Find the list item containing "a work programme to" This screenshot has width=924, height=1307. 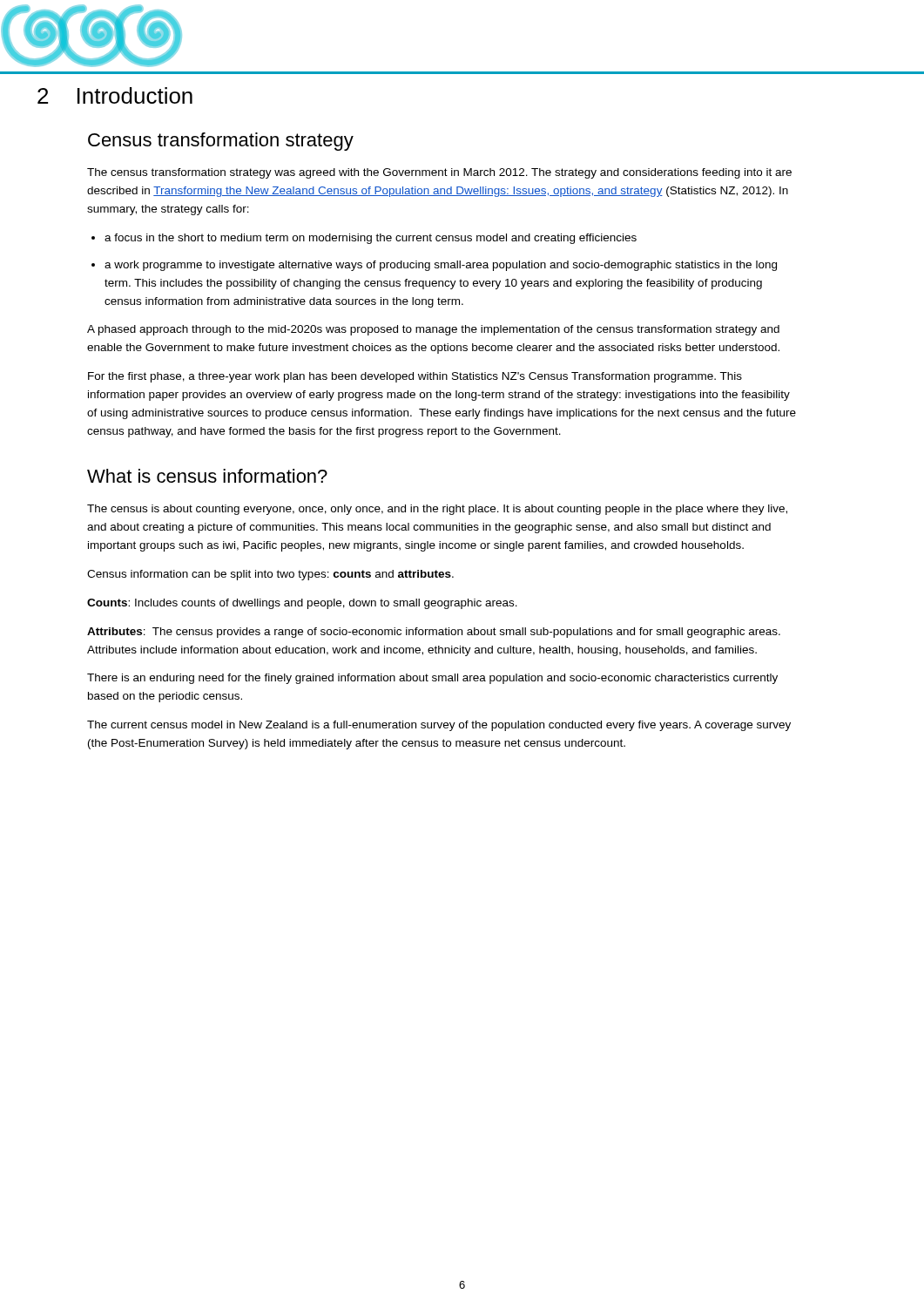click(441, 282)
